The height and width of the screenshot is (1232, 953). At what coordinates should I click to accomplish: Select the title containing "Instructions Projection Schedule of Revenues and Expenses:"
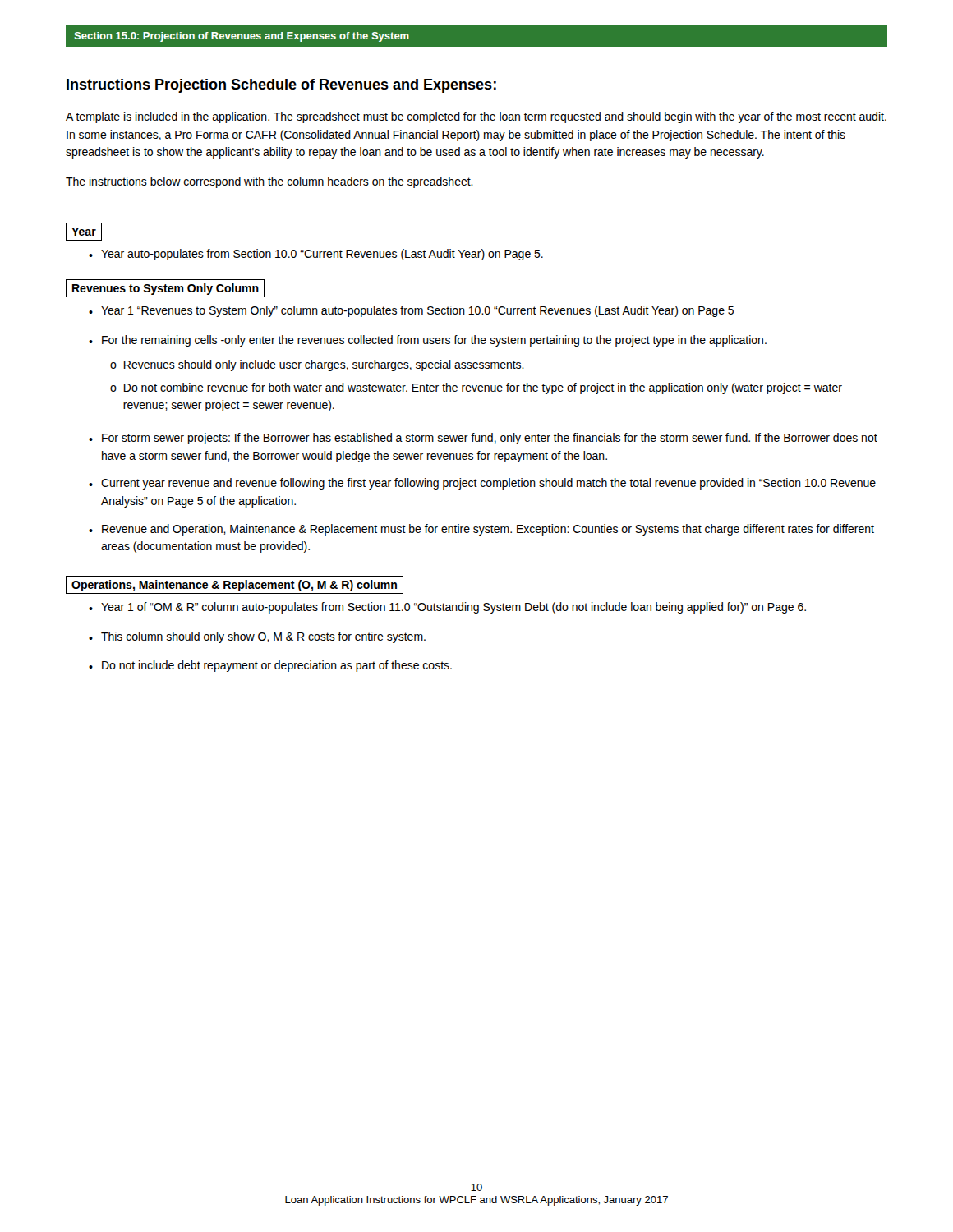281,85
